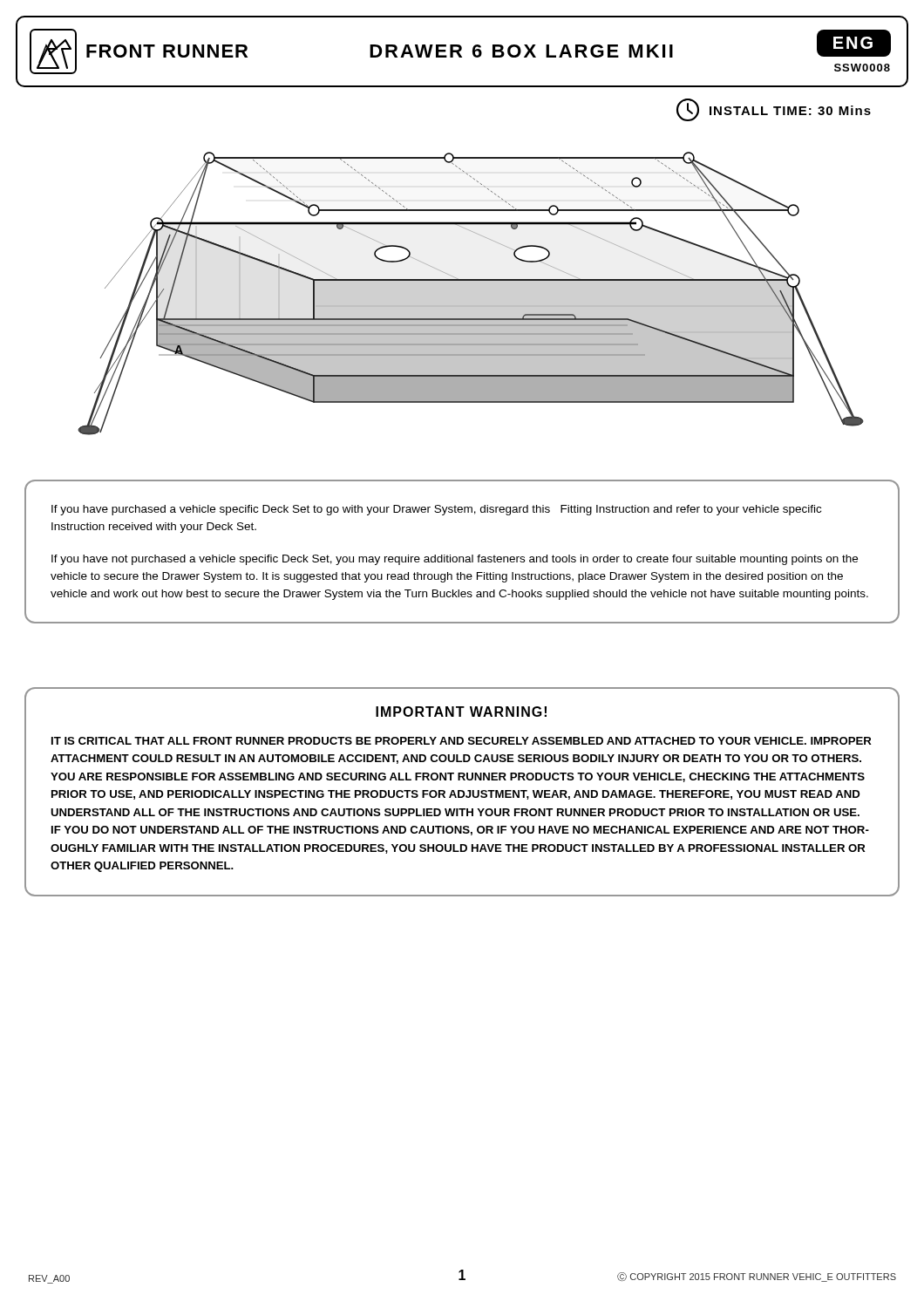This screenshot has width=924, height=1308.
Task: Click the passage that begins "IMPORTANT WARNING! IT IS CRITICAL"
Action: tap(462, 790)
